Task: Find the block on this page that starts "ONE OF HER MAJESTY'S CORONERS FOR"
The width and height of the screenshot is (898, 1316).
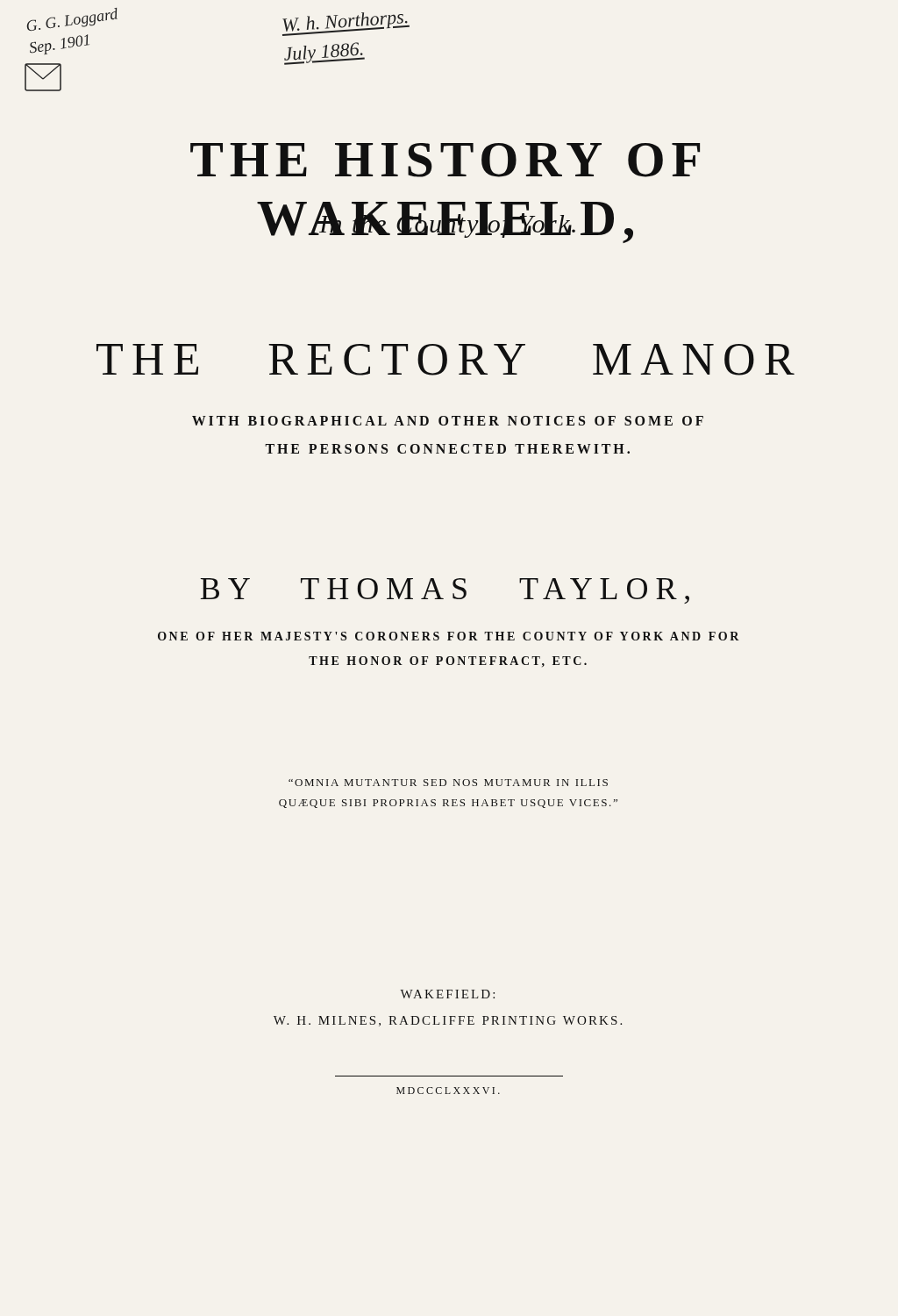Action: pyautogui.click(x=449, y=649)
